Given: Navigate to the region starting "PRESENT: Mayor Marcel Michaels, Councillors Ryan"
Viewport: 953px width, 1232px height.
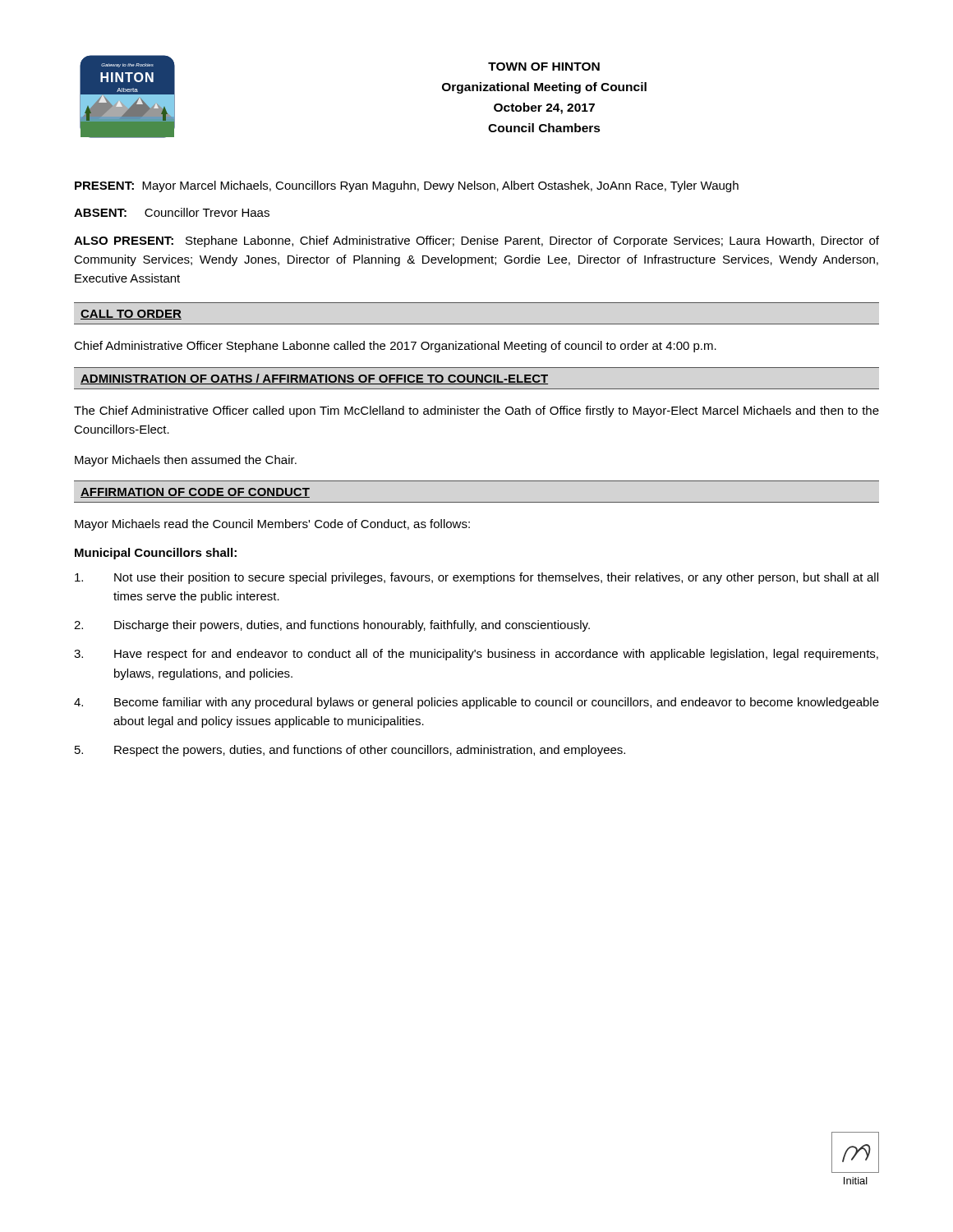Looking at the screenshot, I should [406, 185].
